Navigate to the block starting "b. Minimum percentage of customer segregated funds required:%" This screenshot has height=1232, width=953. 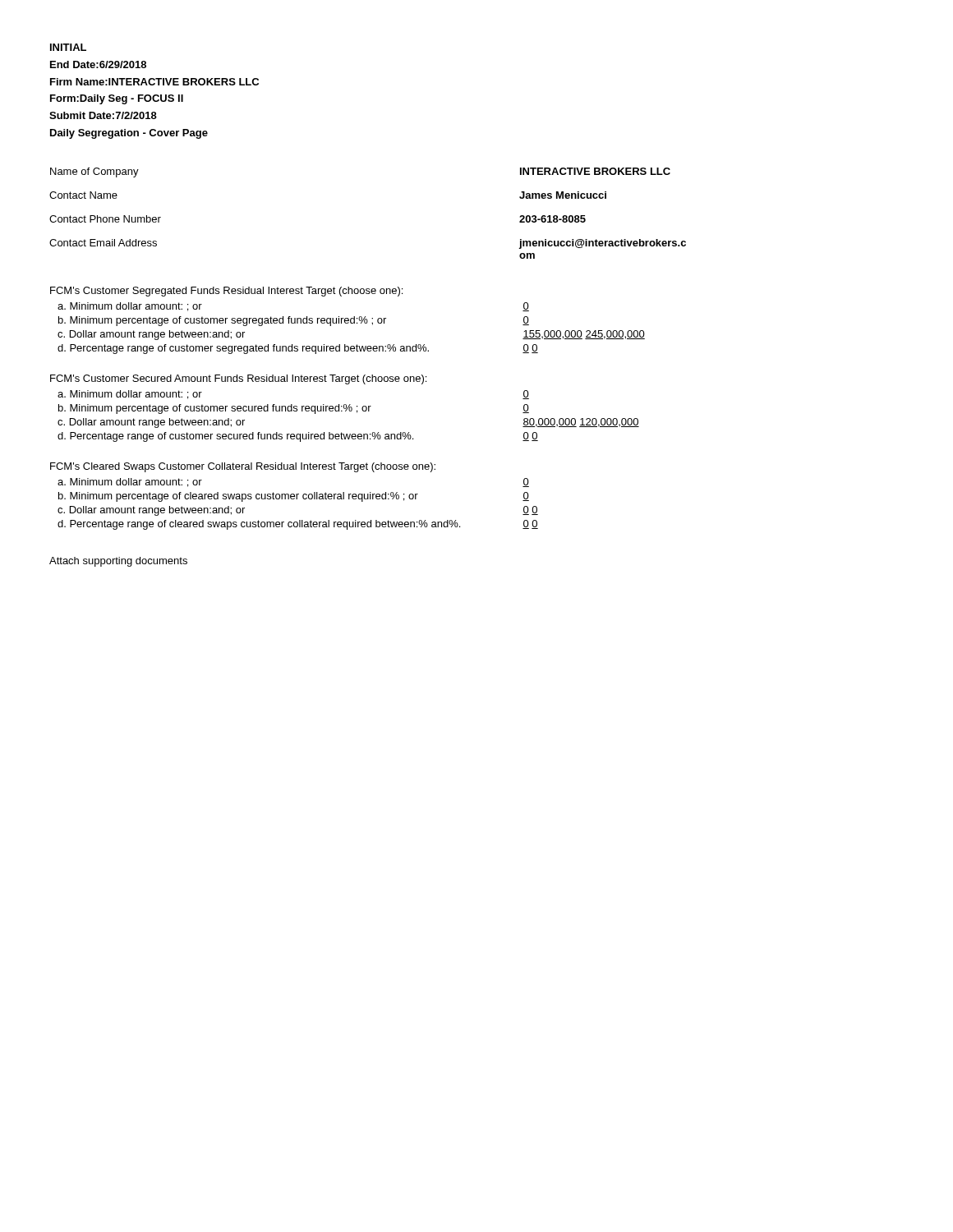(222, 320)
